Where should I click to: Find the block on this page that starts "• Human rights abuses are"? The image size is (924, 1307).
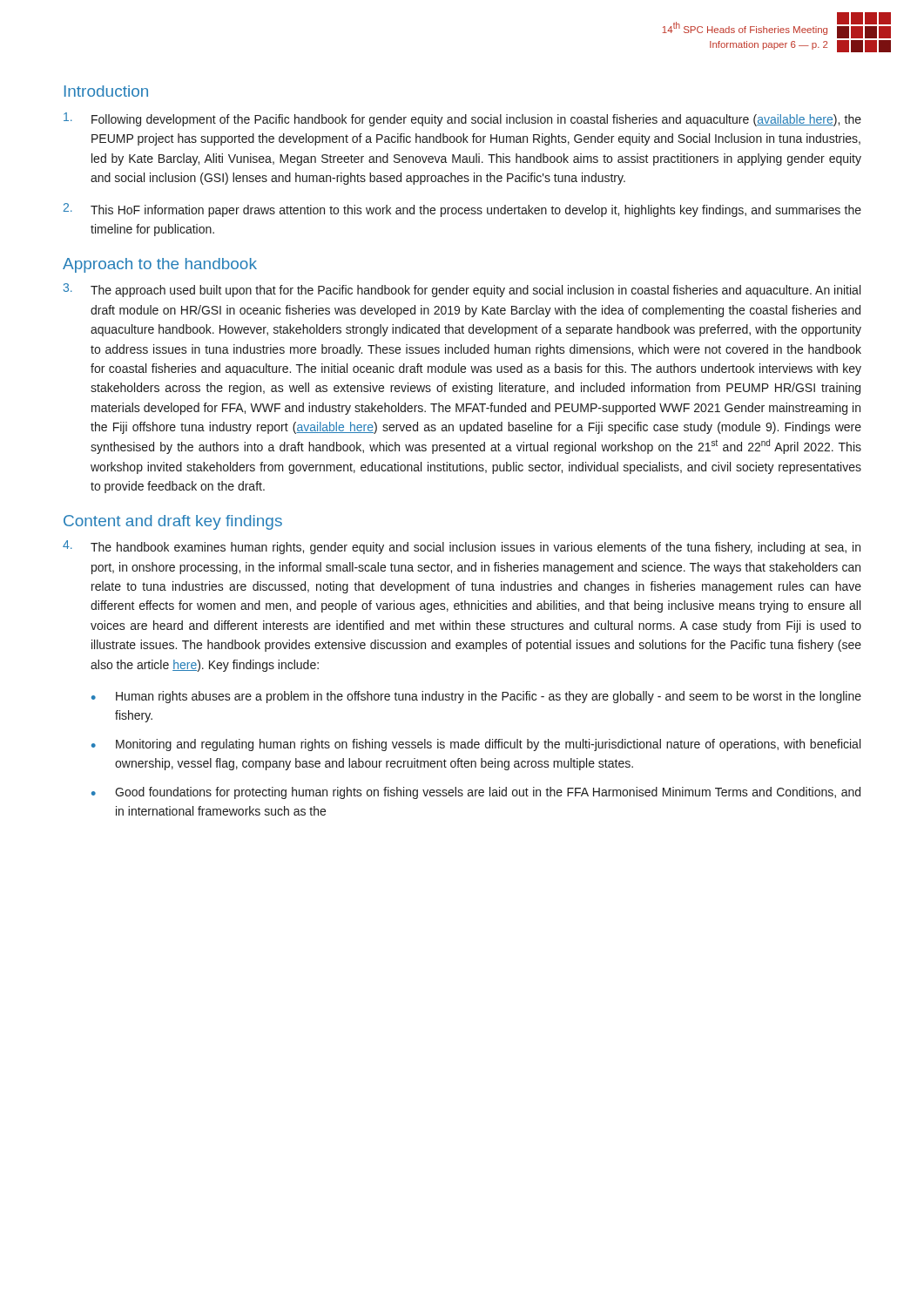pos(476,706)
